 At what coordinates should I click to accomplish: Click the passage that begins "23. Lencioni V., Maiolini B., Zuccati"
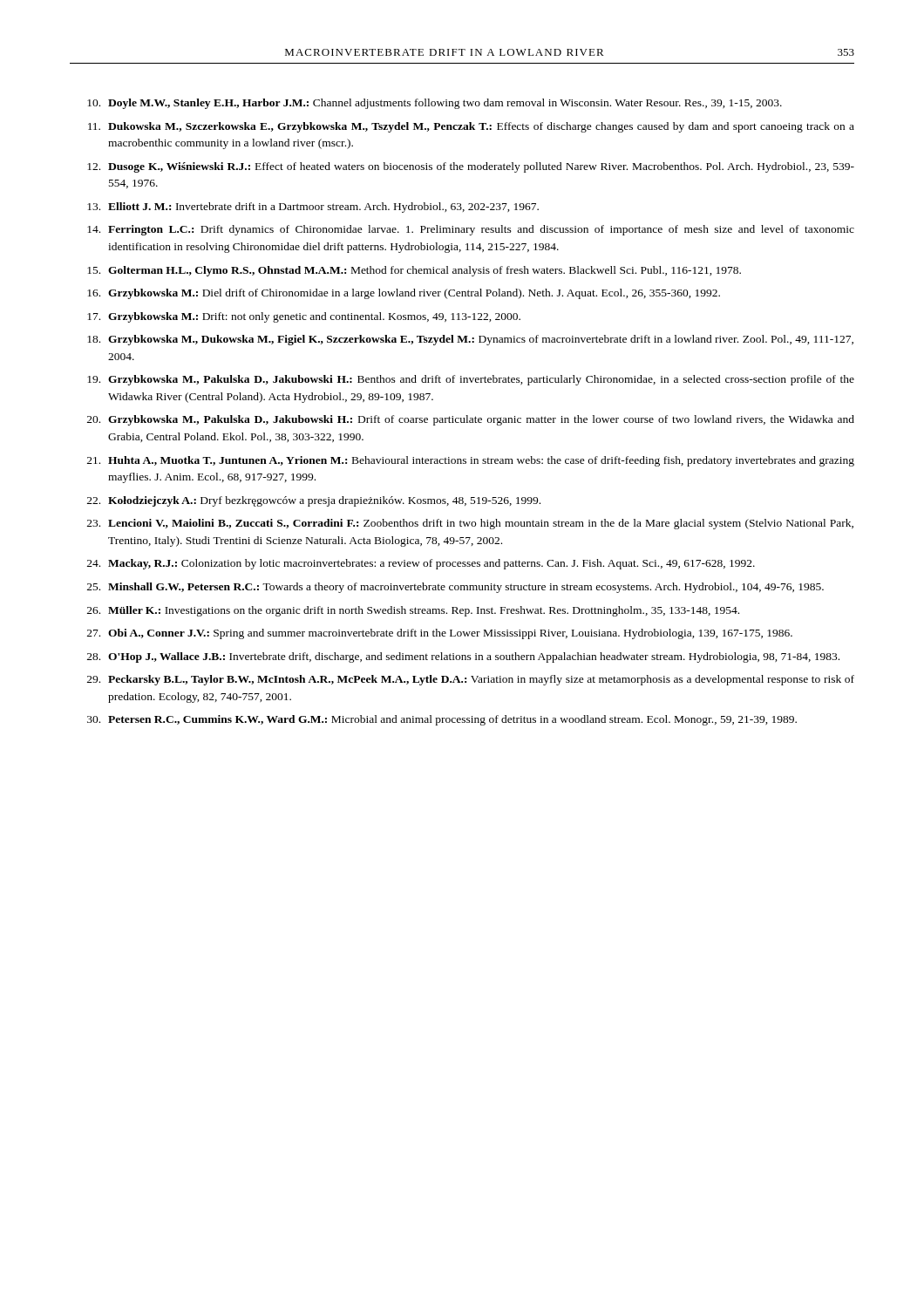pos(462,532)
